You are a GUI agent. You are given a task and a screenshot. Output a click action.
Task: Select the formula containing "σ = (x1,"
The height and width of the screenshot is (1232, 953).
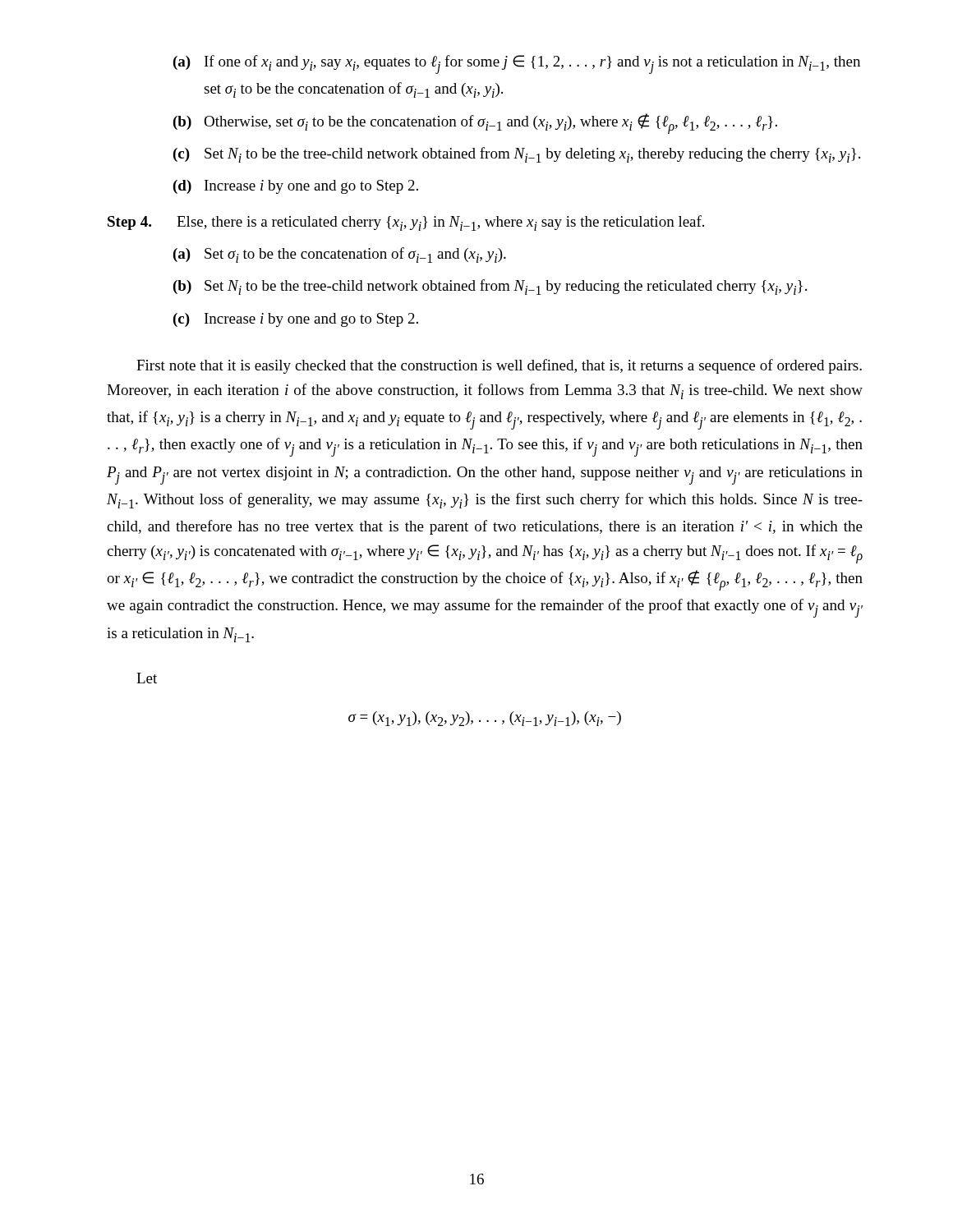pyautogui.click(x=485, y=719)
